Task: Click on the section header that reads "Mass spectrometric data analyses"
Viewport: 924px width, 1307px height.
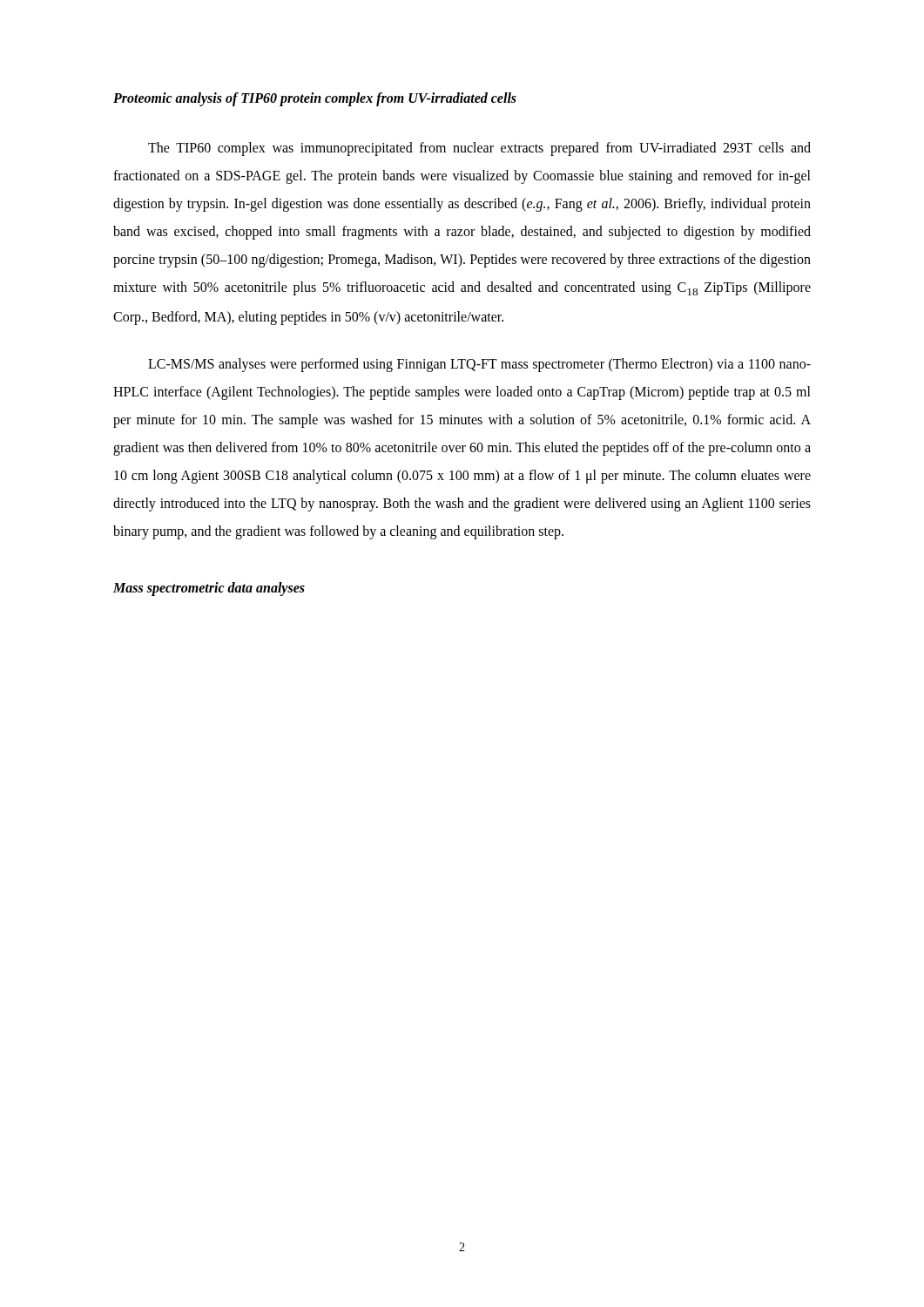Action: pyautogui.click(x=209, y=588)
